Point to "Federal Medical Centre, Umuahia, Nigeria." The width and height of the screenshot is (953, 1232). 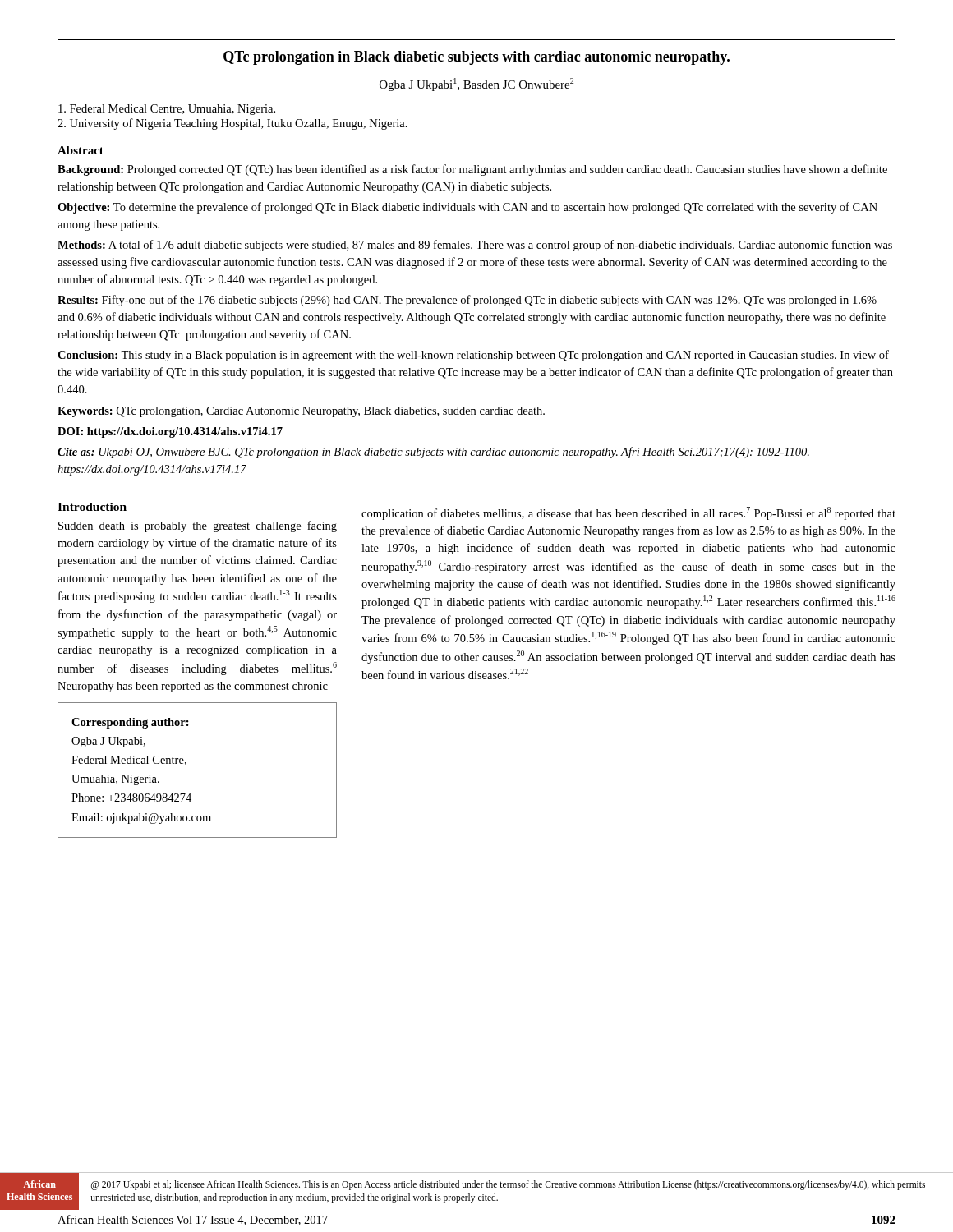coord(167,109)
